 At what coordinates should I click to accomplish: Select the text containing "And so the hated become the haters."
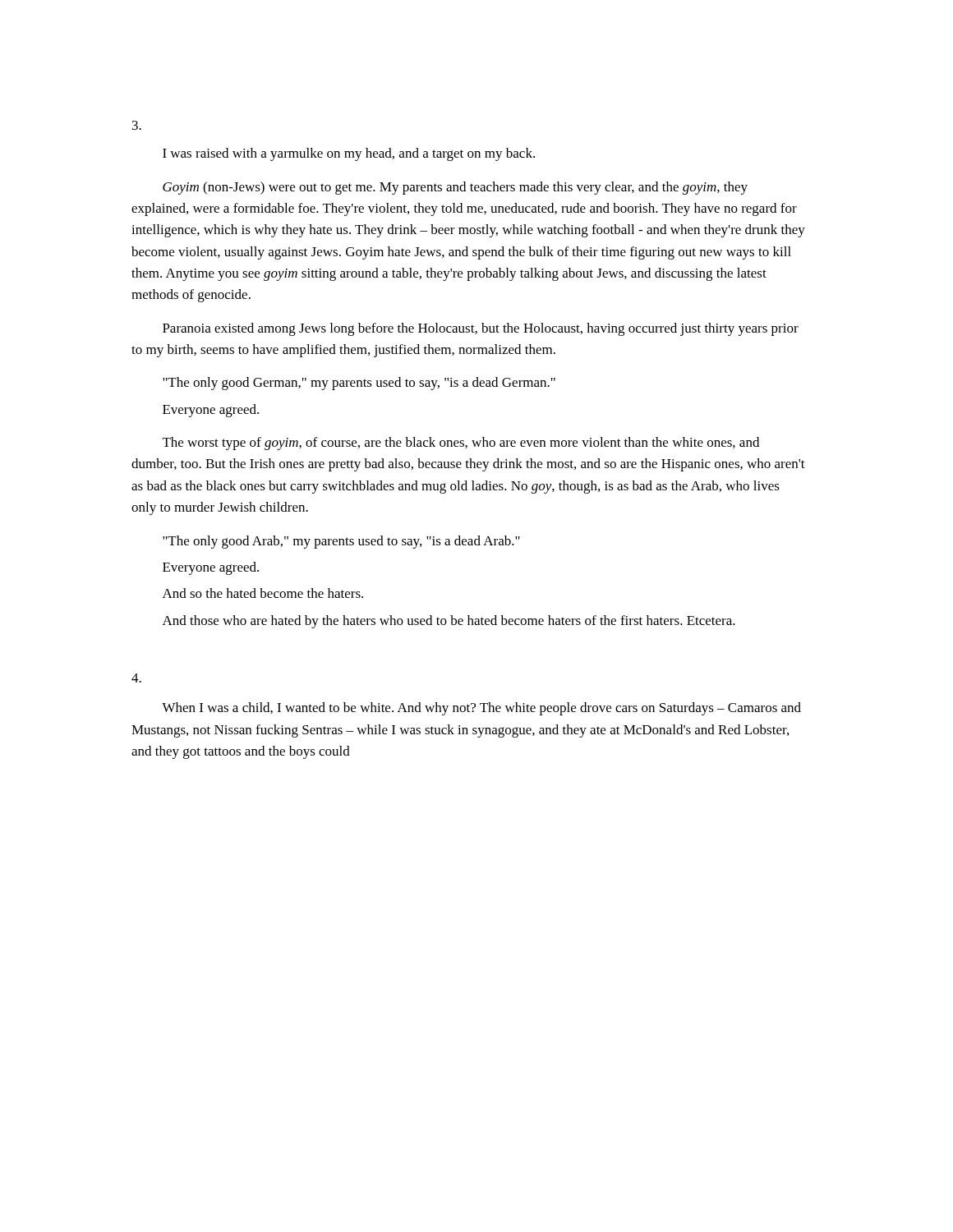263,594
